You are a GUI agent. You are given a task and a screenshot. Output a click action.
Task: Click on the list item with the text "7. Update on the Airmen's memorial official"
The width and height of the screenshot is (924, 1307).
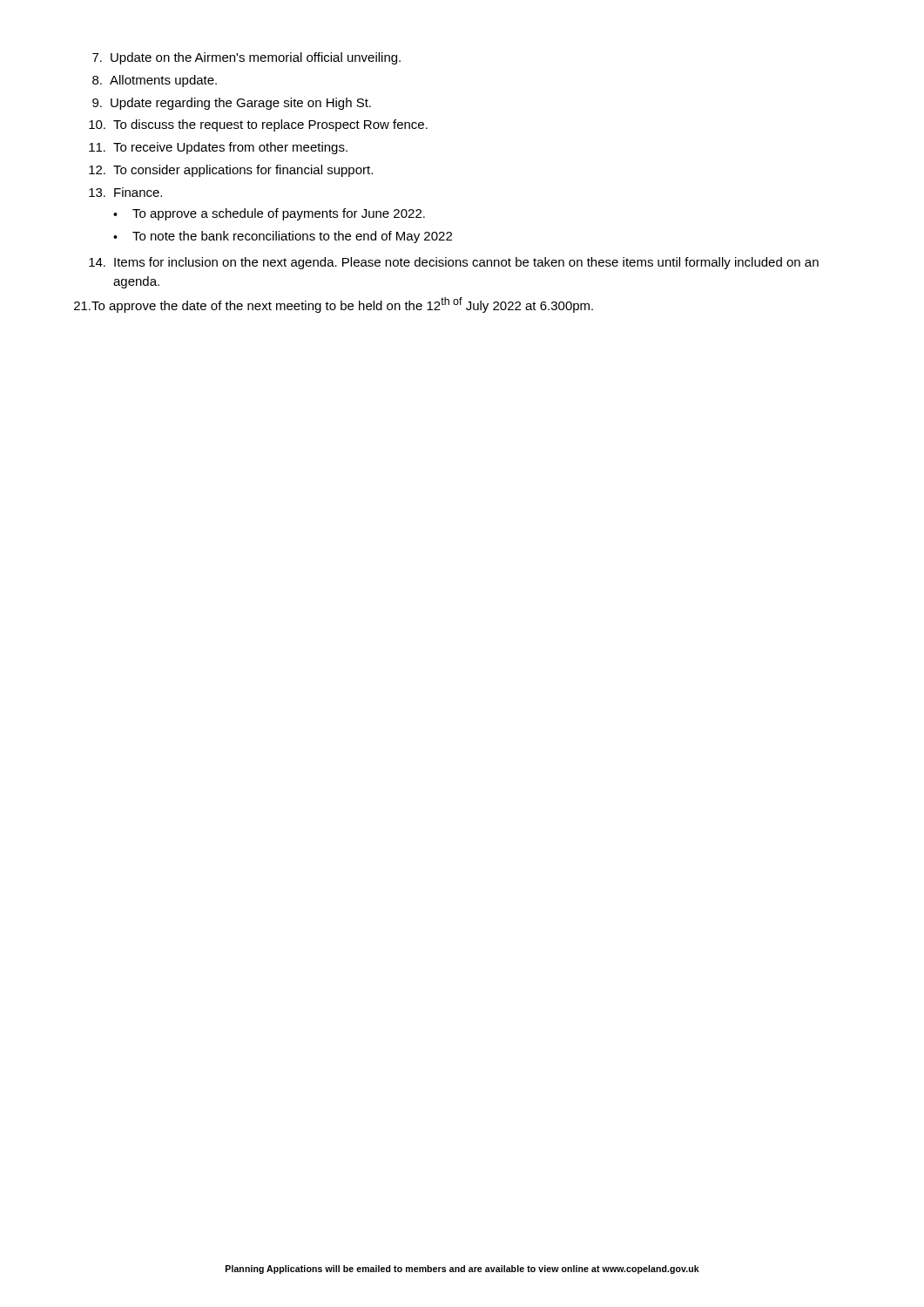pos(246,58)
